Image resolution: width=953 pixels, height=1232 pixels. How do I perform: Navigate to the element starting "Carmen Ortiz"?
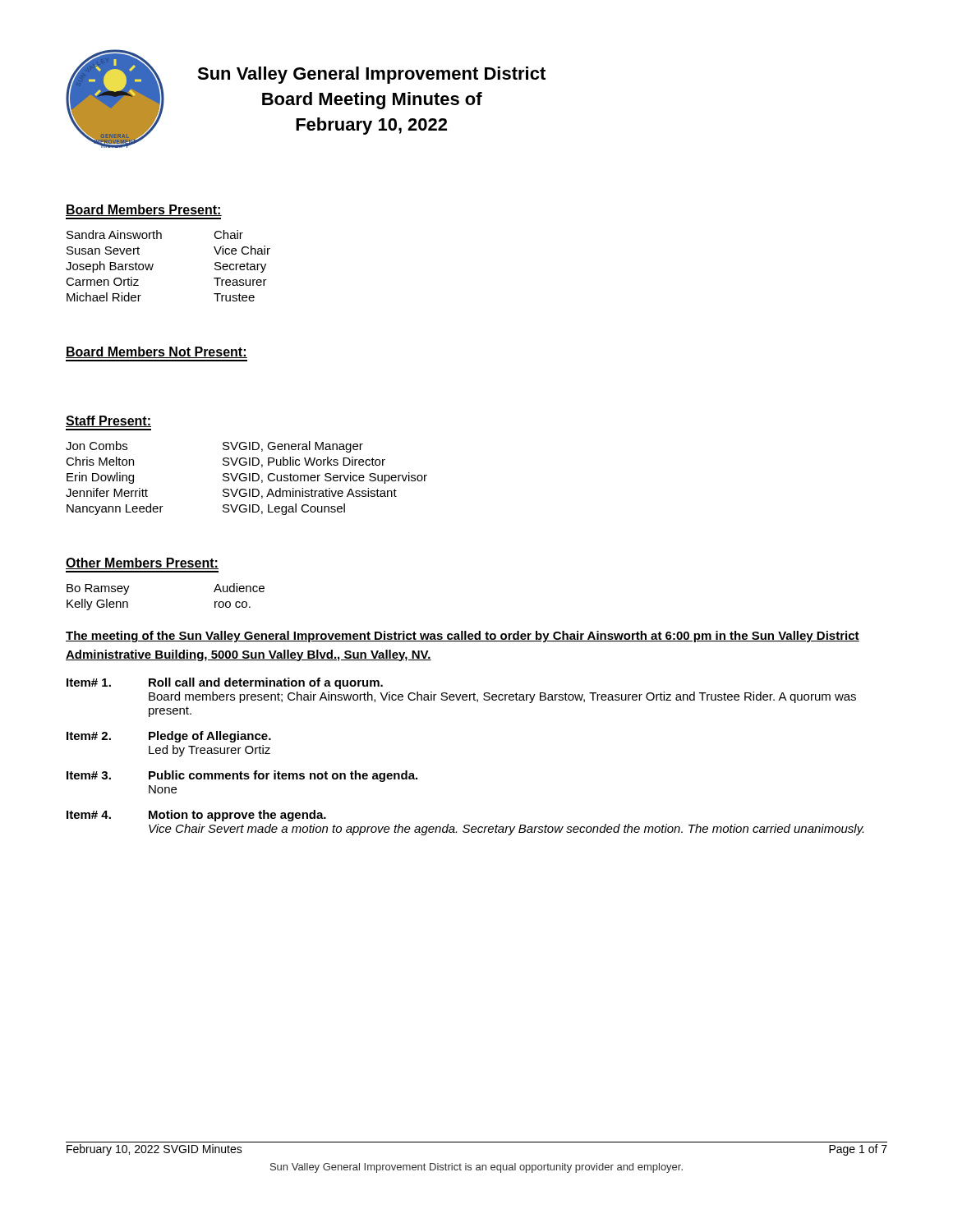102,281
